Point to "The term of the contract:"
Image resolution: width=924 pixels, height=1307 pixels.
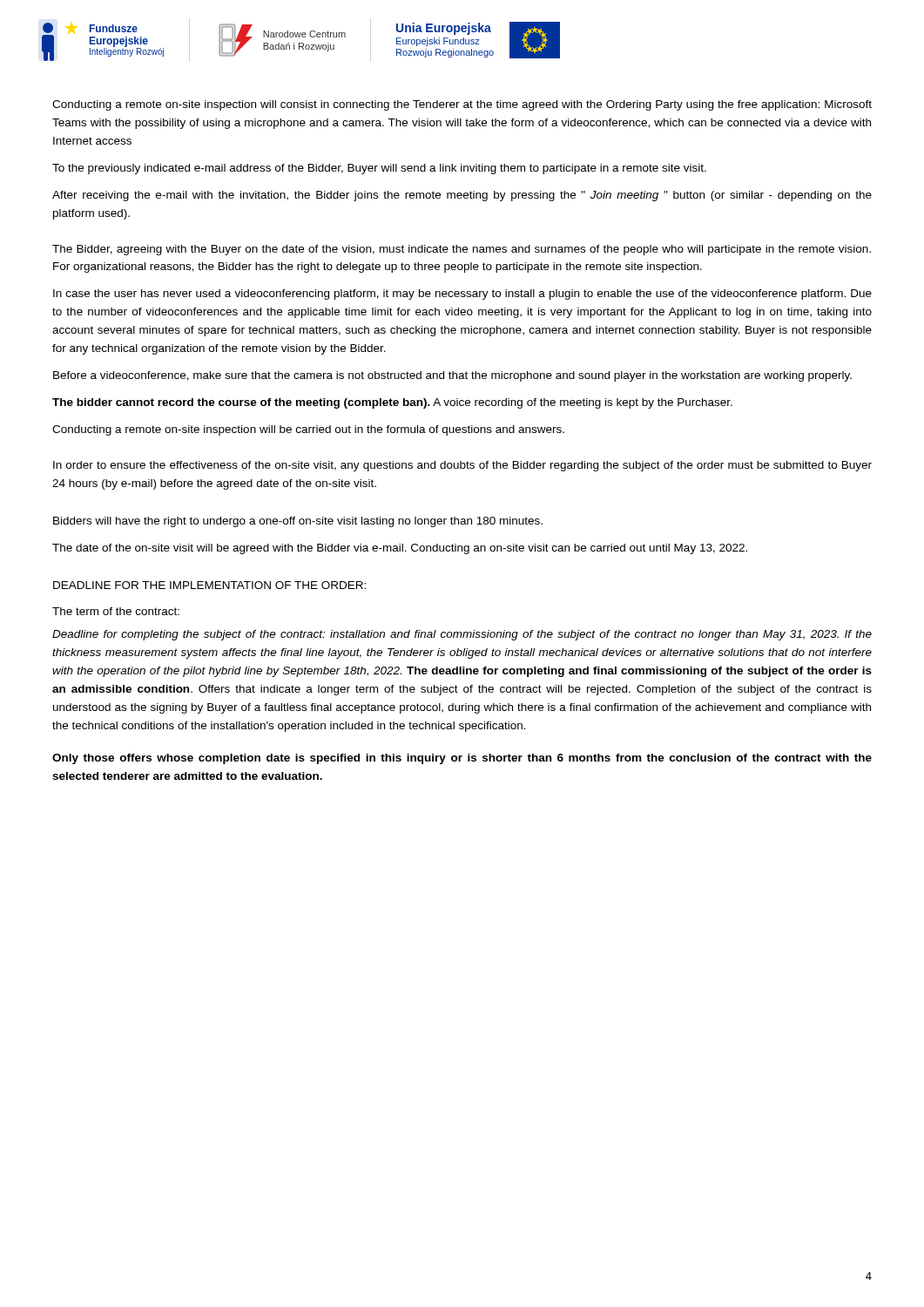(116, 612)
